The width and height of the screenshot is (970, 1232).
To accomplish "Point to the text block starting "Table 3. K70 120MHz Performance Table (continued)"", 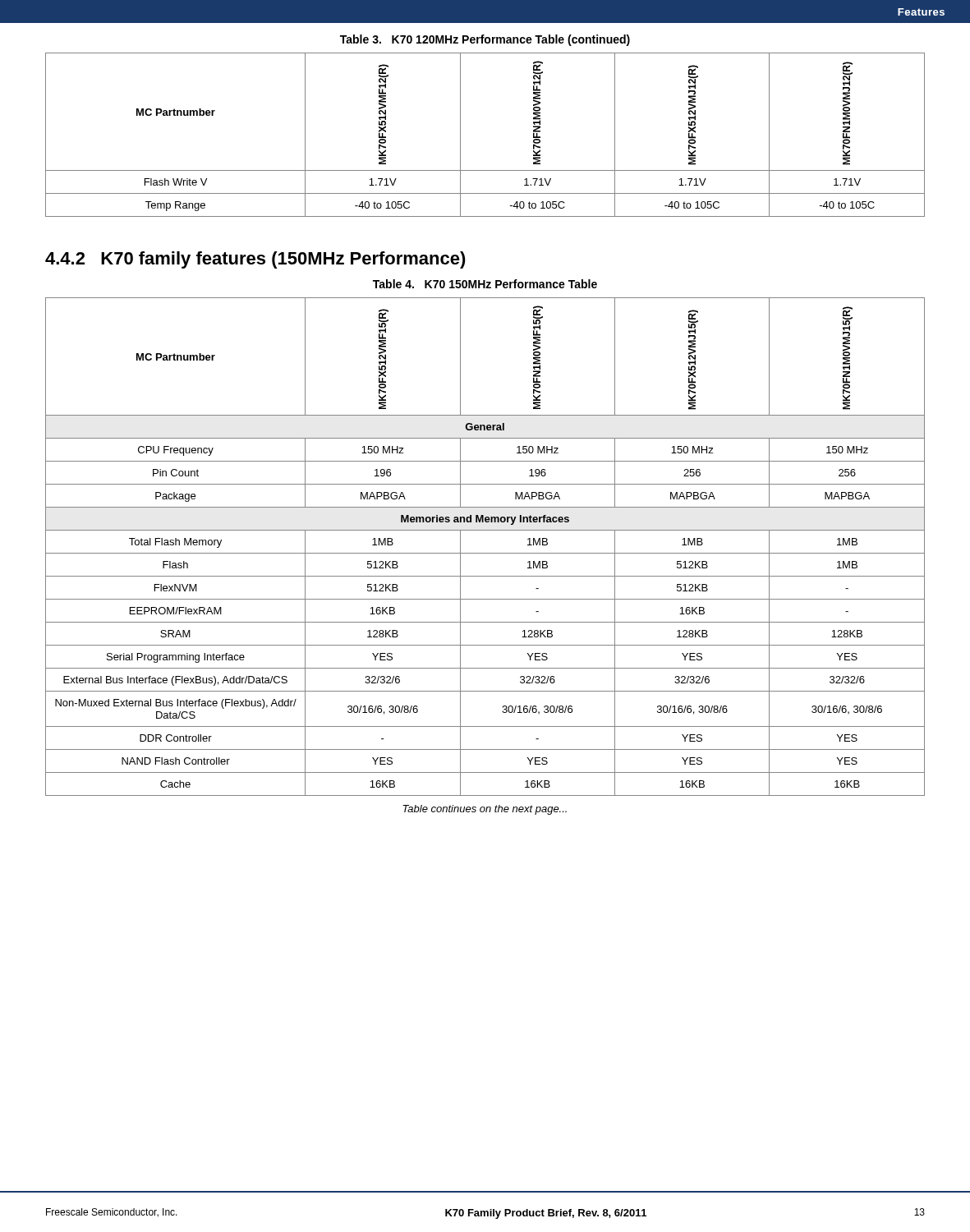I will tap(485, 39).
